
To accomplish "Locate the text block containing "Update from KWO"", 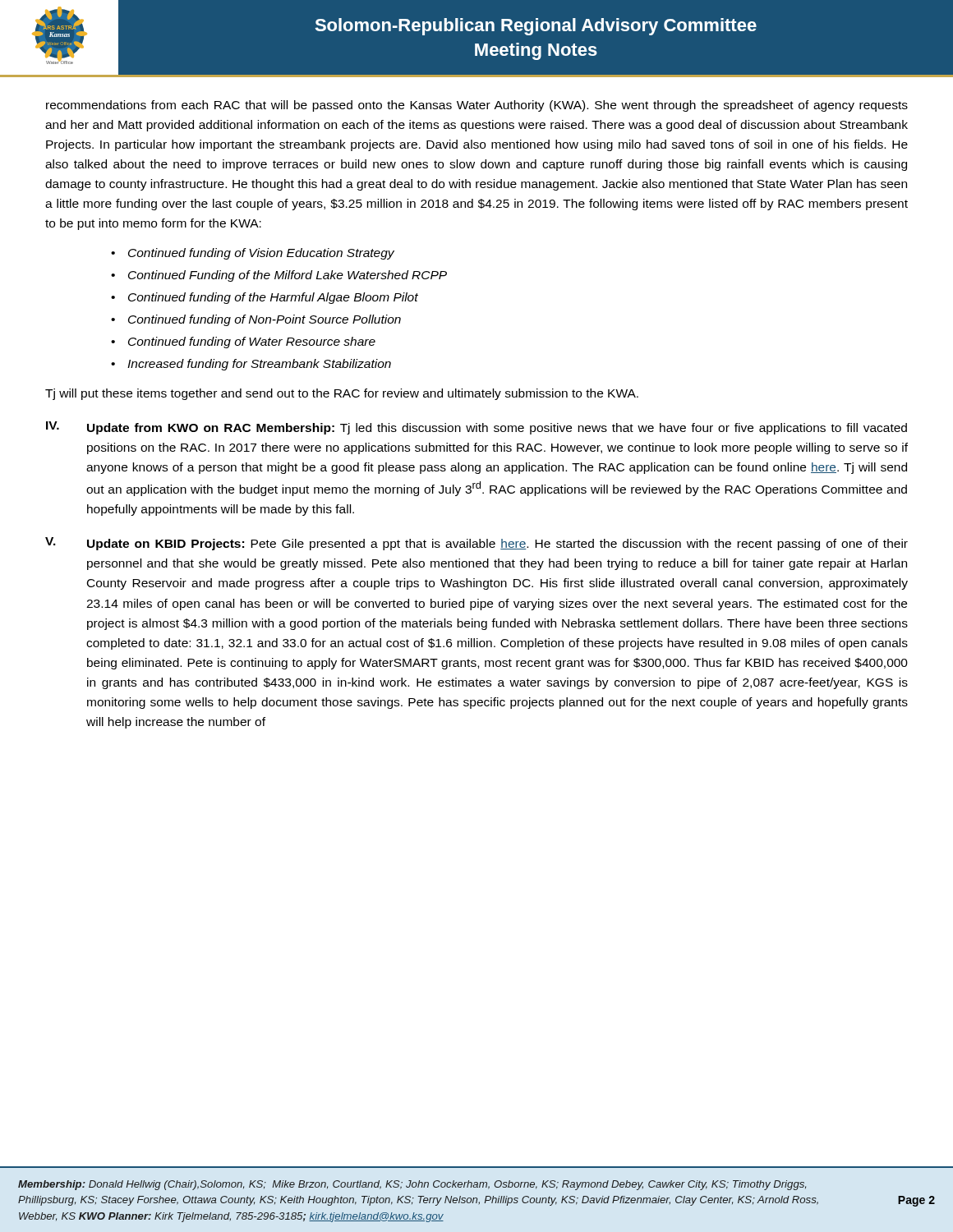I will [x=497, y=469].
